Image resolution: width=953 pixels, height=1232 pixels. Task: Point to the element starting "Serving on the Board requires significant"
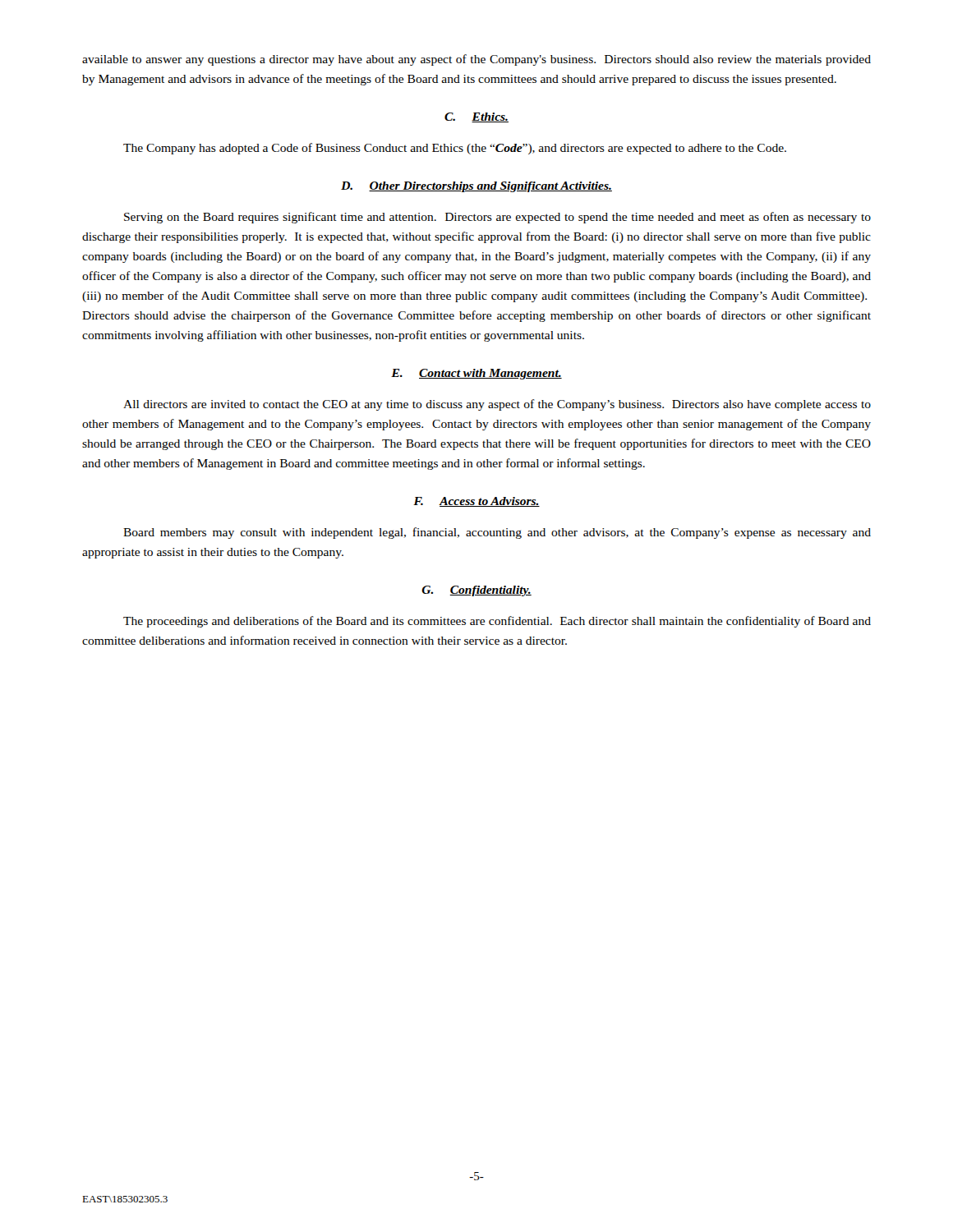tap(476, 276)
